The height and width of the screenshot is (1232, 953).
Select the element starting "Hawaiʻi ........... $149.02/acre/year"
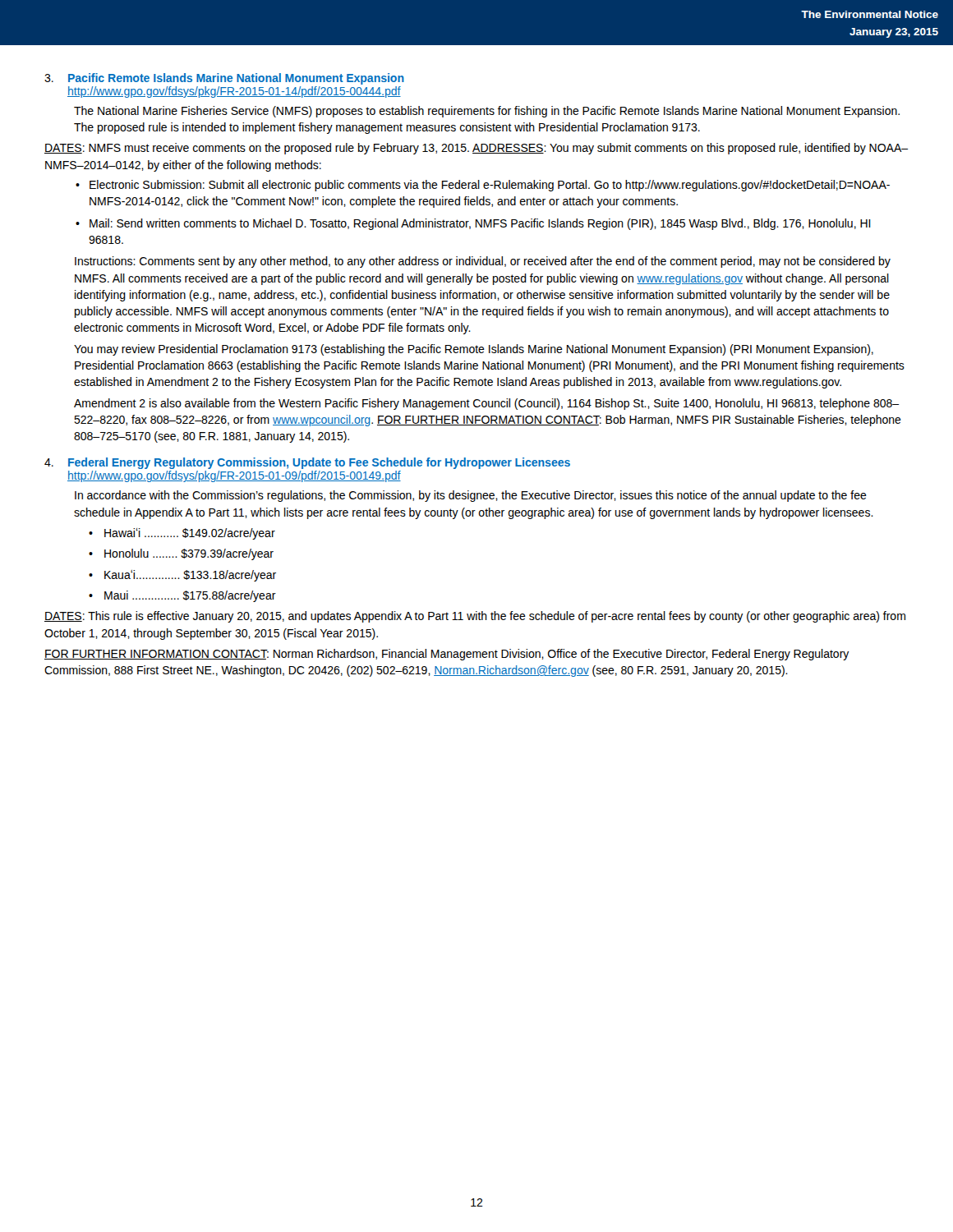click(189, 533)
